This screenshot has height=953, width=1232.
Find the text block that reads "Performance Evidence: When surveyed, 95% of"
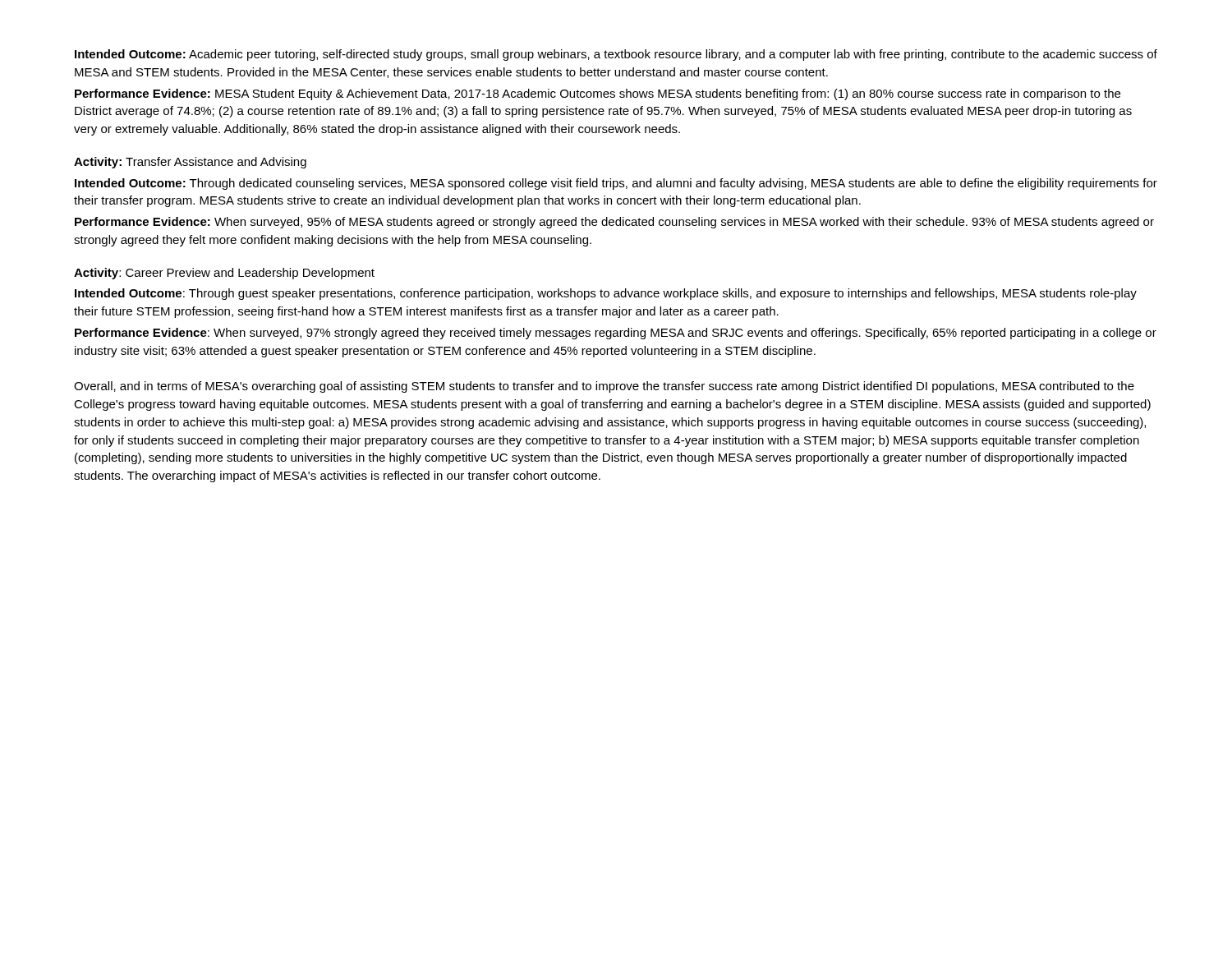pos(614,230)
